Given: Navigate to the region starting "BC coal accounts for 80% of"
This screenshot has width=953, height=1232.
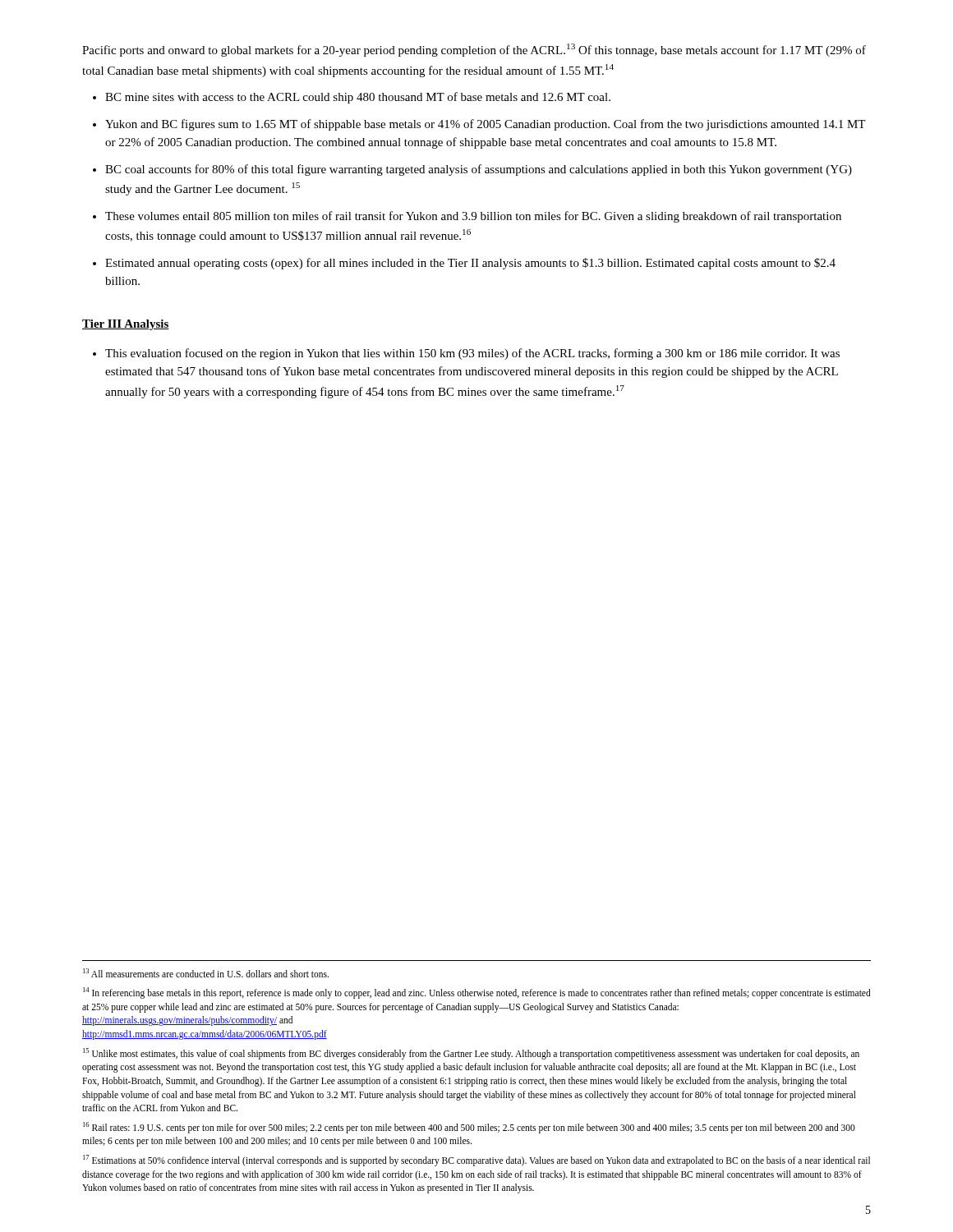Looking at the screenshot, I should coord(479,179).
